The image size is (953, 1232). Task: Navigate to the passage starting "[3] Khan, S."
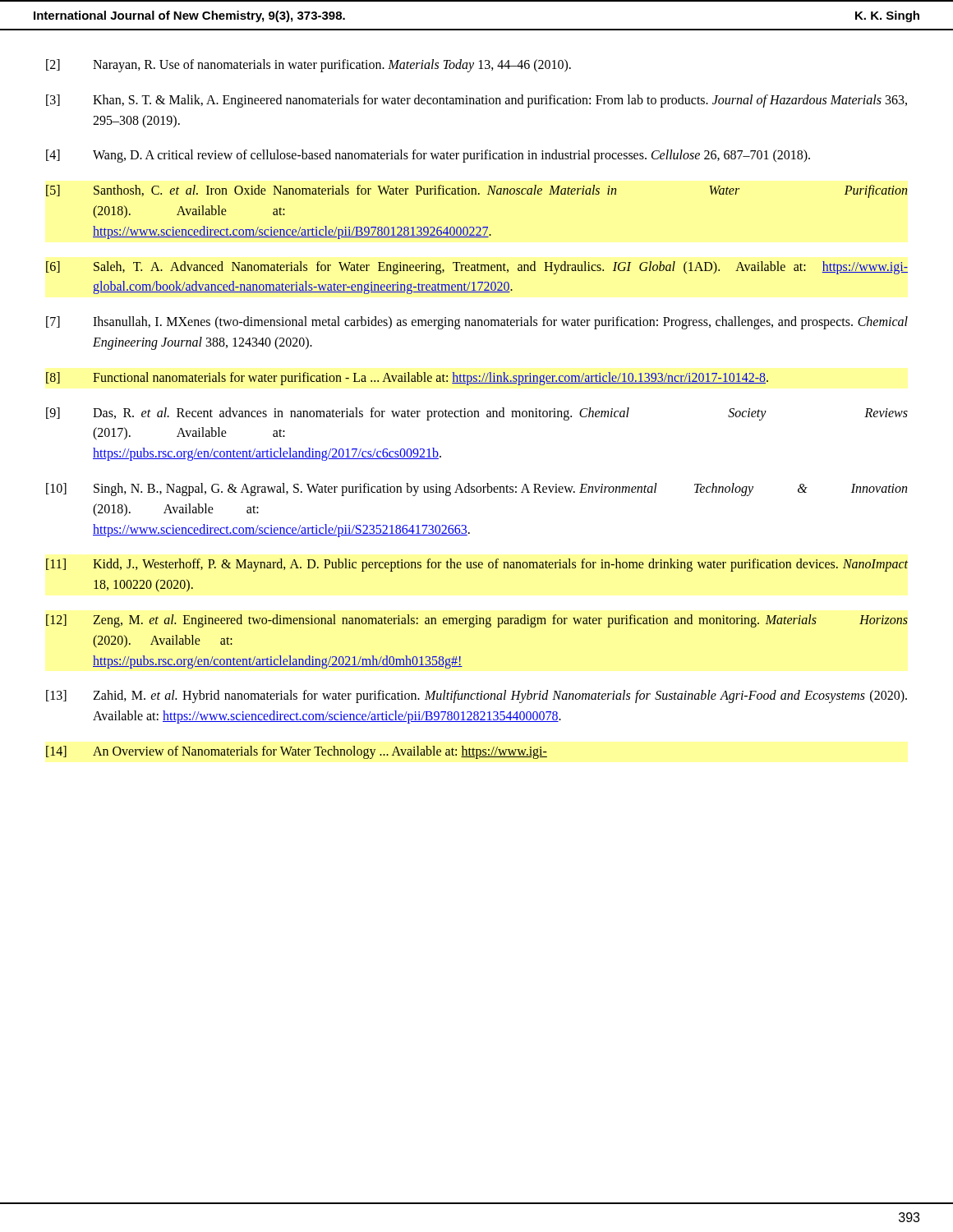[476, 111]
